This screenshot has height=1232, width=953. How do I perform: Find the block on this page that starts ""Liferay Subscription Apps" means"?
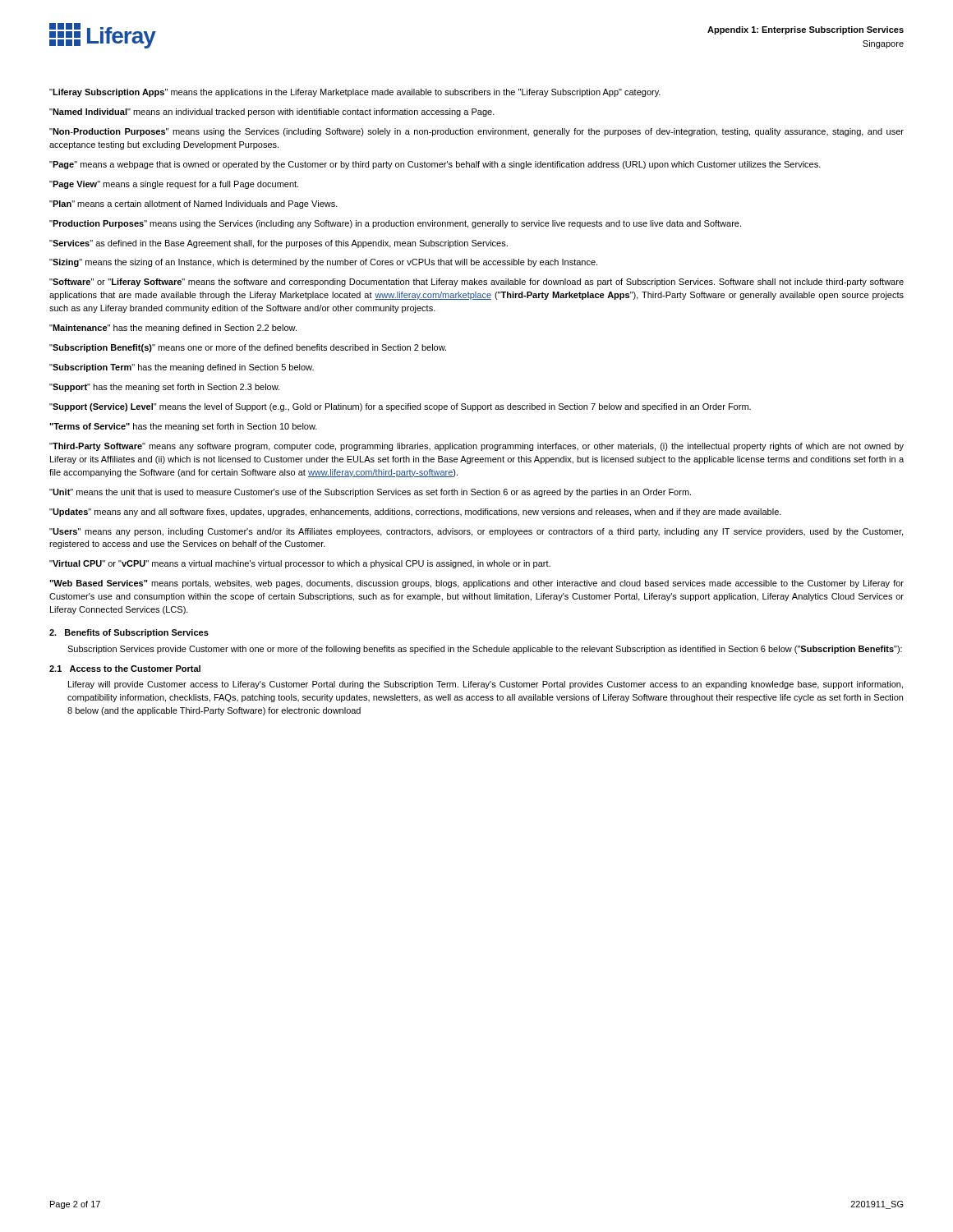tap(355, 92)
